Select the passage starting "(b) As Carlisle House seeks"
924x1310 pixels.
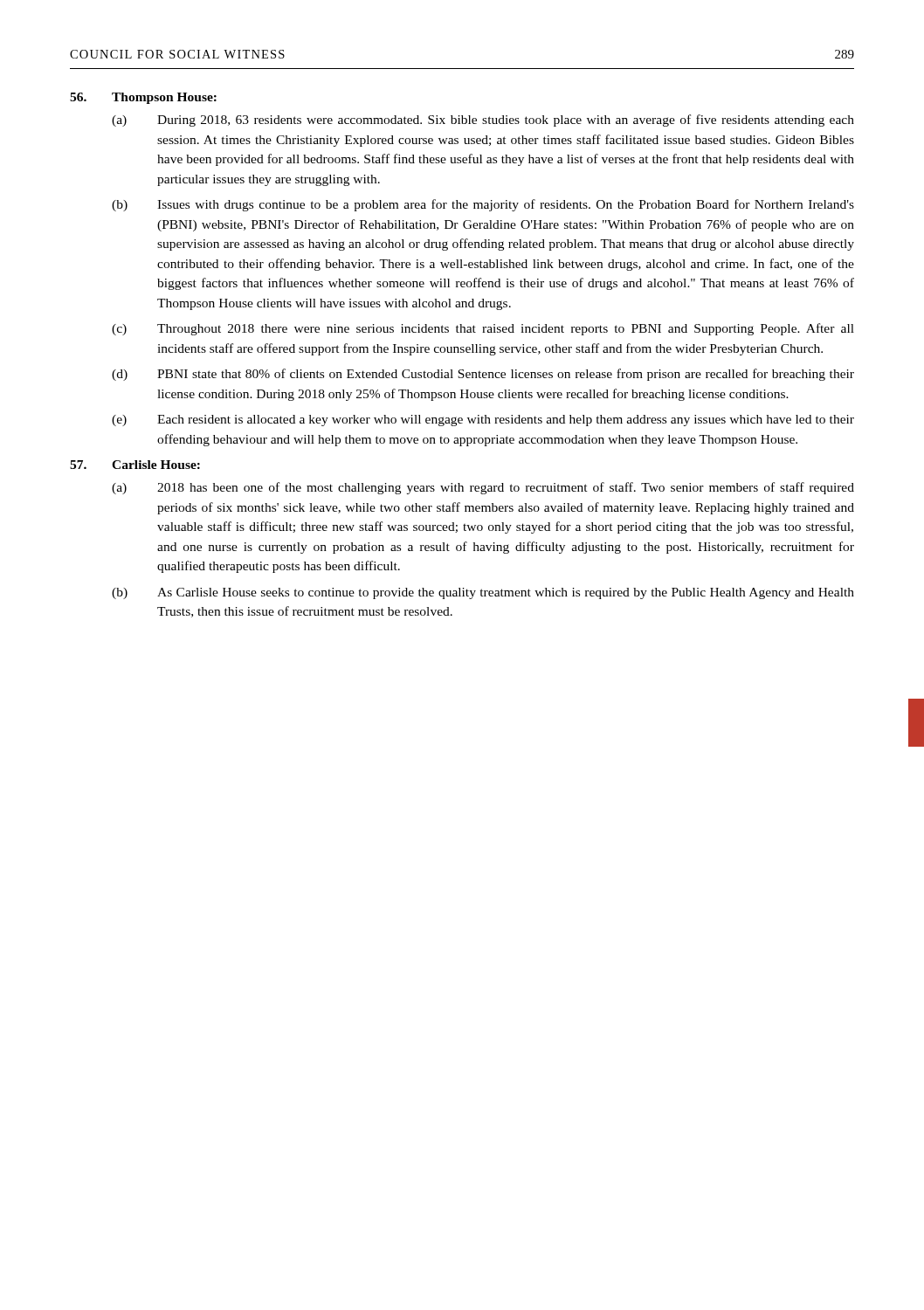[x=483, y=602]
